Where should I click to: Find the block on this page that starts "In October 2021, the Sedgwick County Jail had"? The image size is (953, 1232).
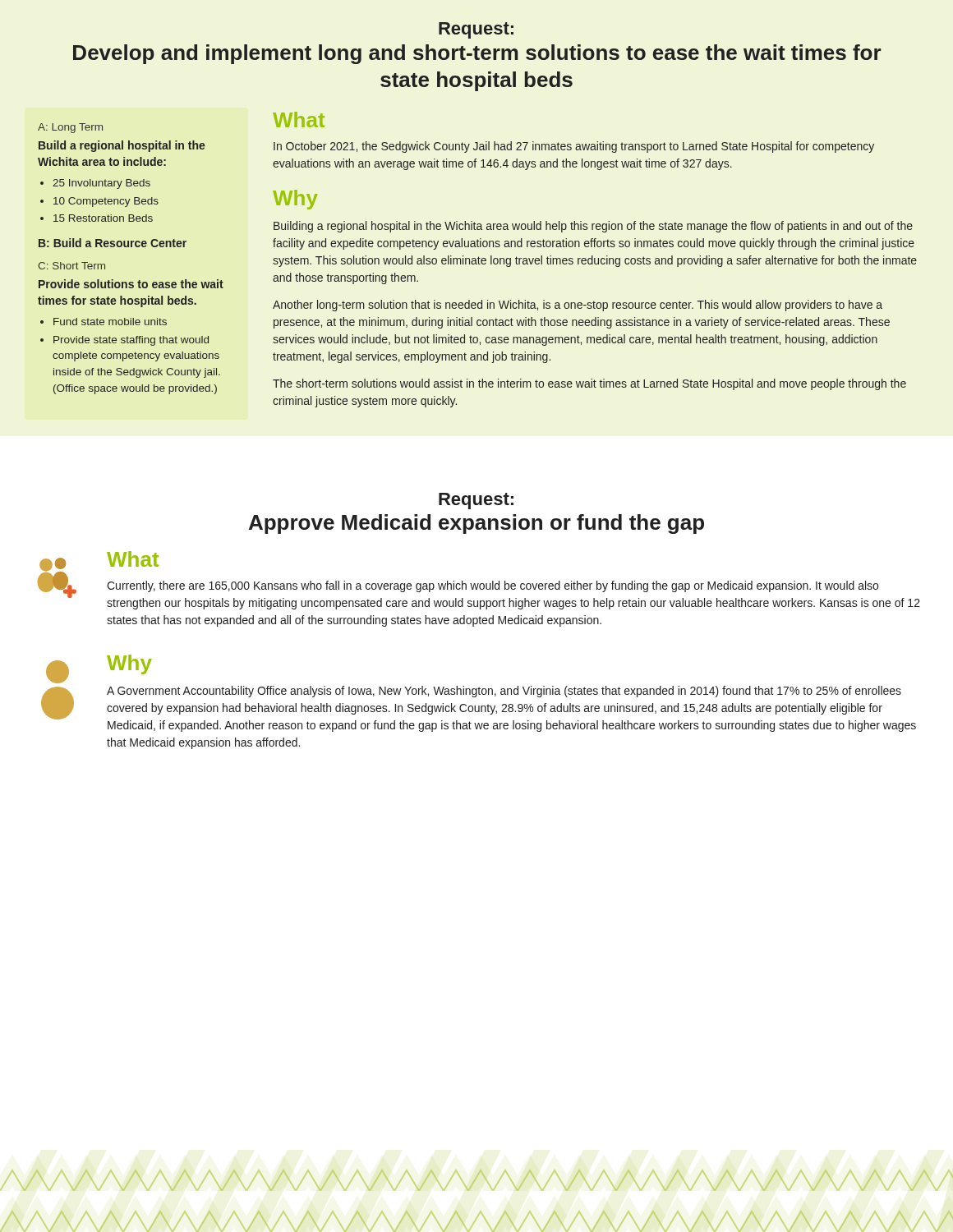[x=574, y=155]
